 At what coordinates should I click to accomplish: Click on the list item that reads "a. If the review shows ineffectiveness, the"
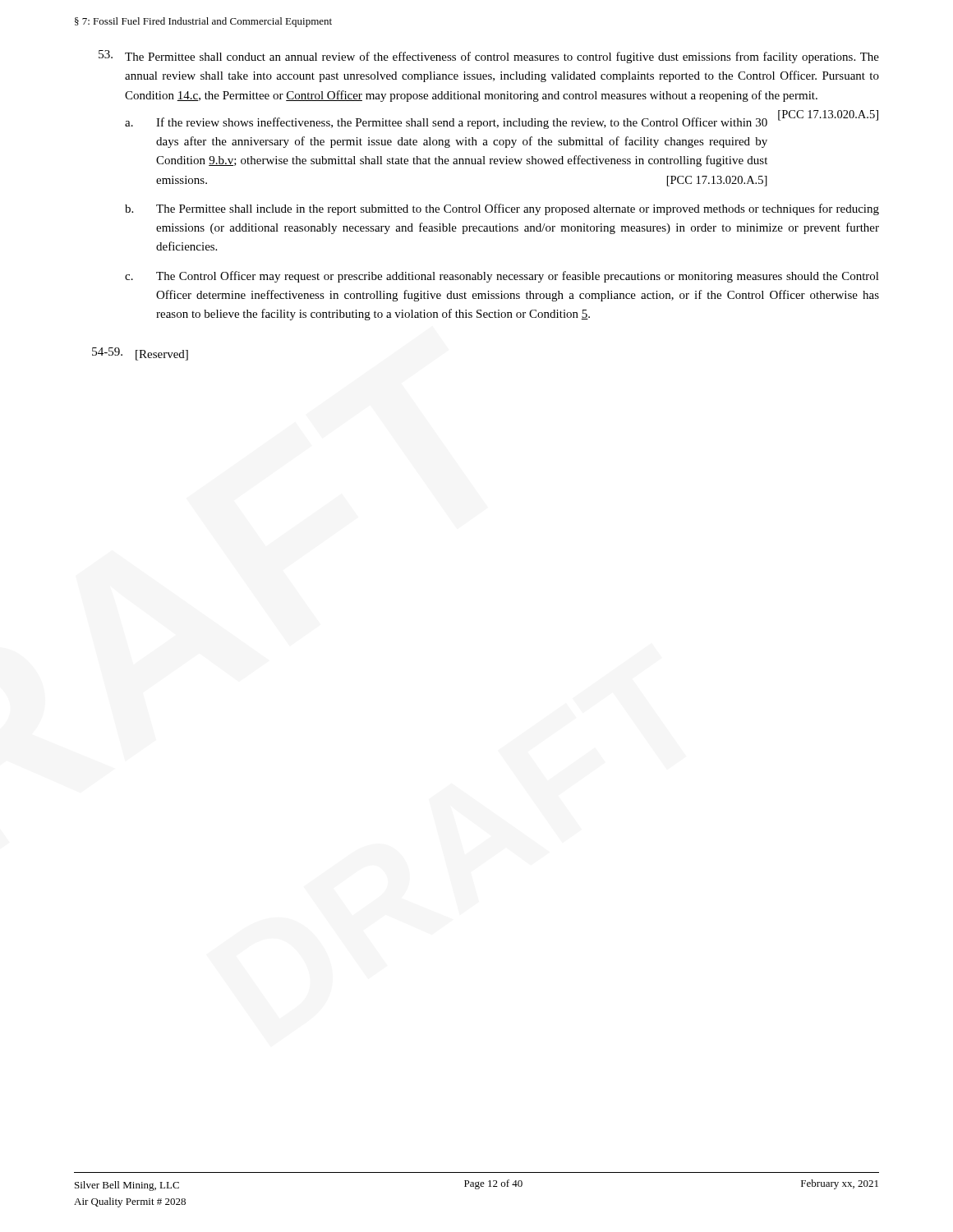(x=446, y=151)
